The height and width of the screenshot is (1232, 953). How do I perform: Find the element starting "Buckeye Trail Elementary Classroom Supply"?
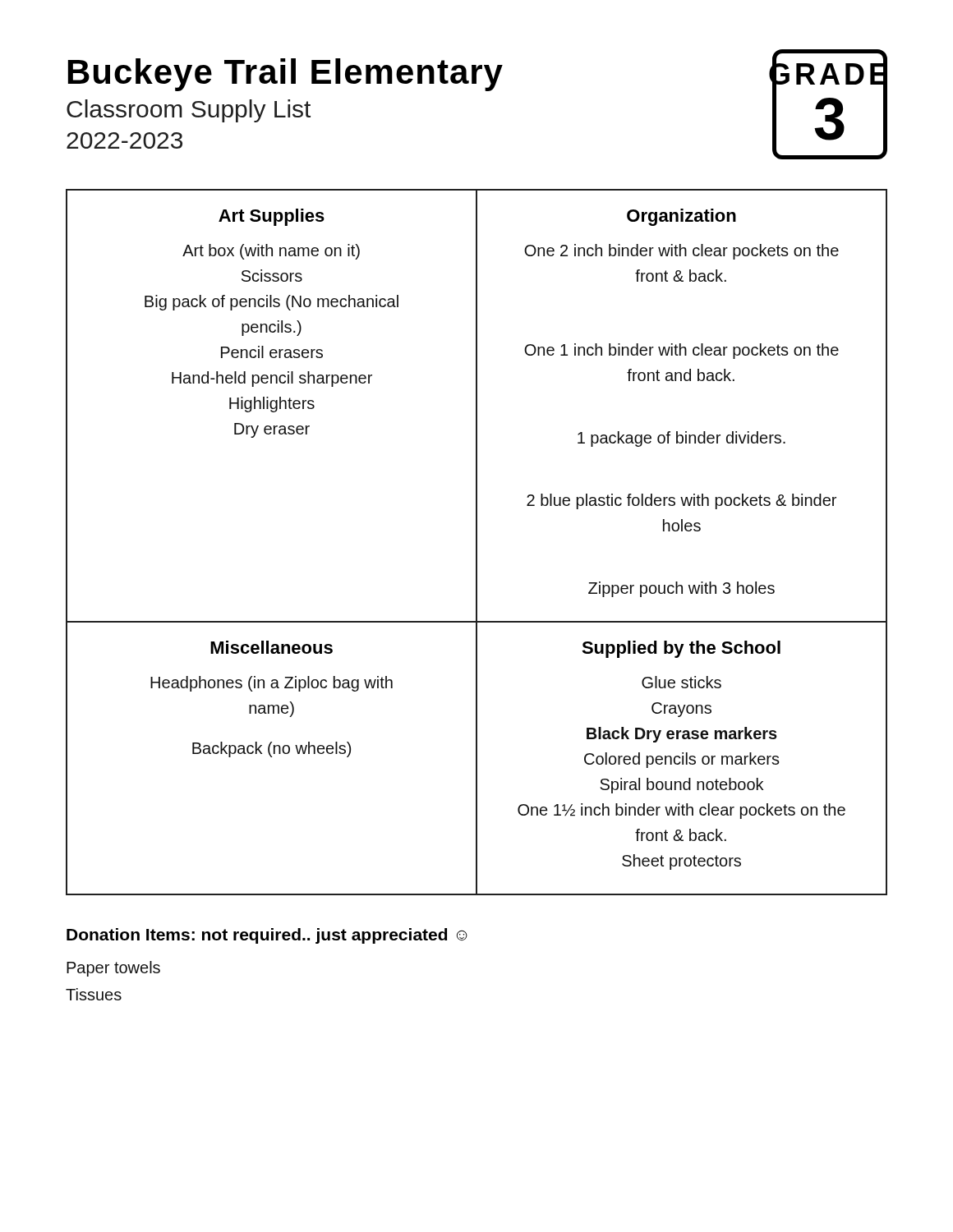pos(285,104)
